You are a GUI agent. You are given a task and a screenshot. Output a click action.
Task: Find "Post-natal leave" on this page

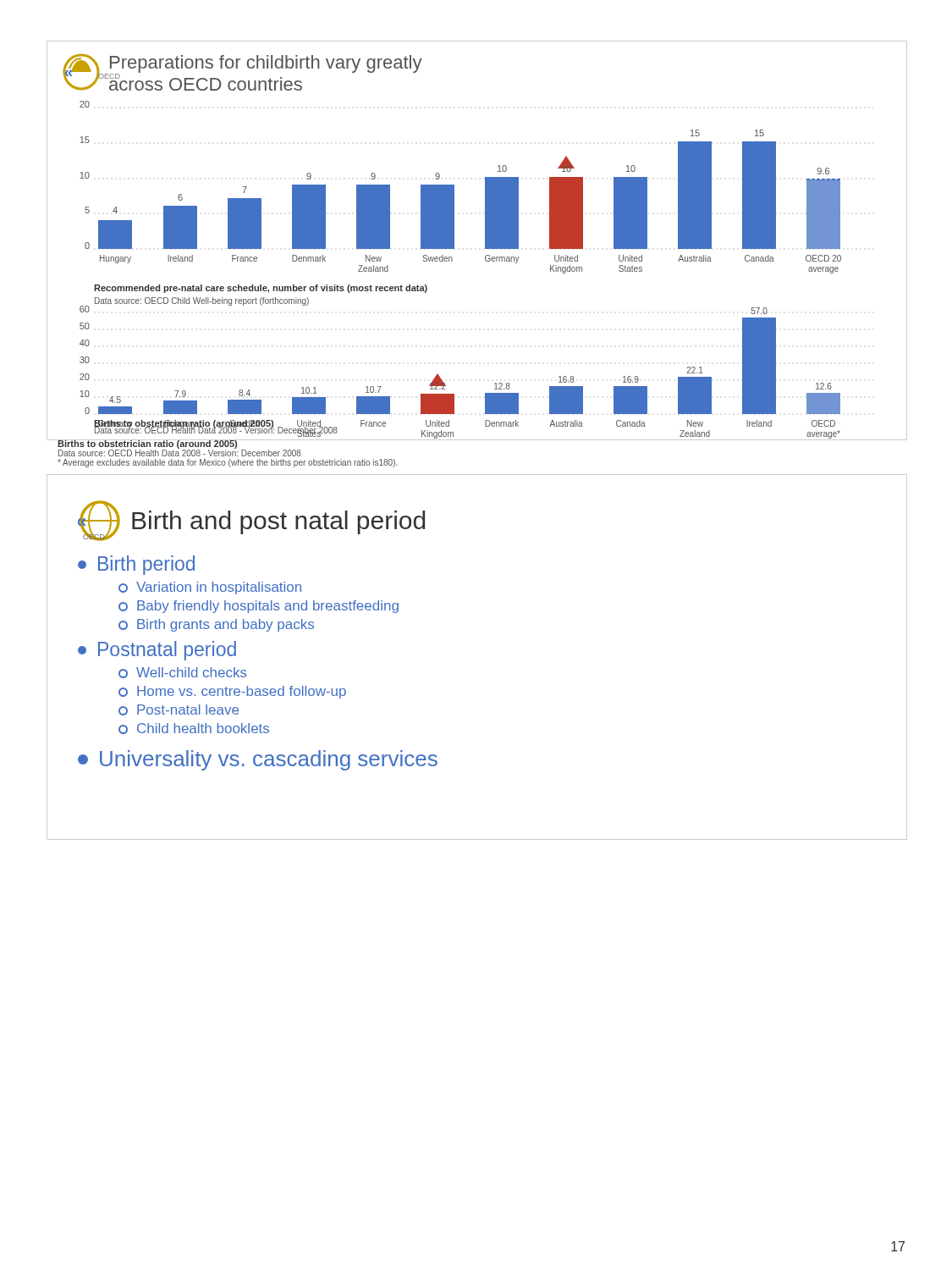pyautogui.click(x=179, y=710)
